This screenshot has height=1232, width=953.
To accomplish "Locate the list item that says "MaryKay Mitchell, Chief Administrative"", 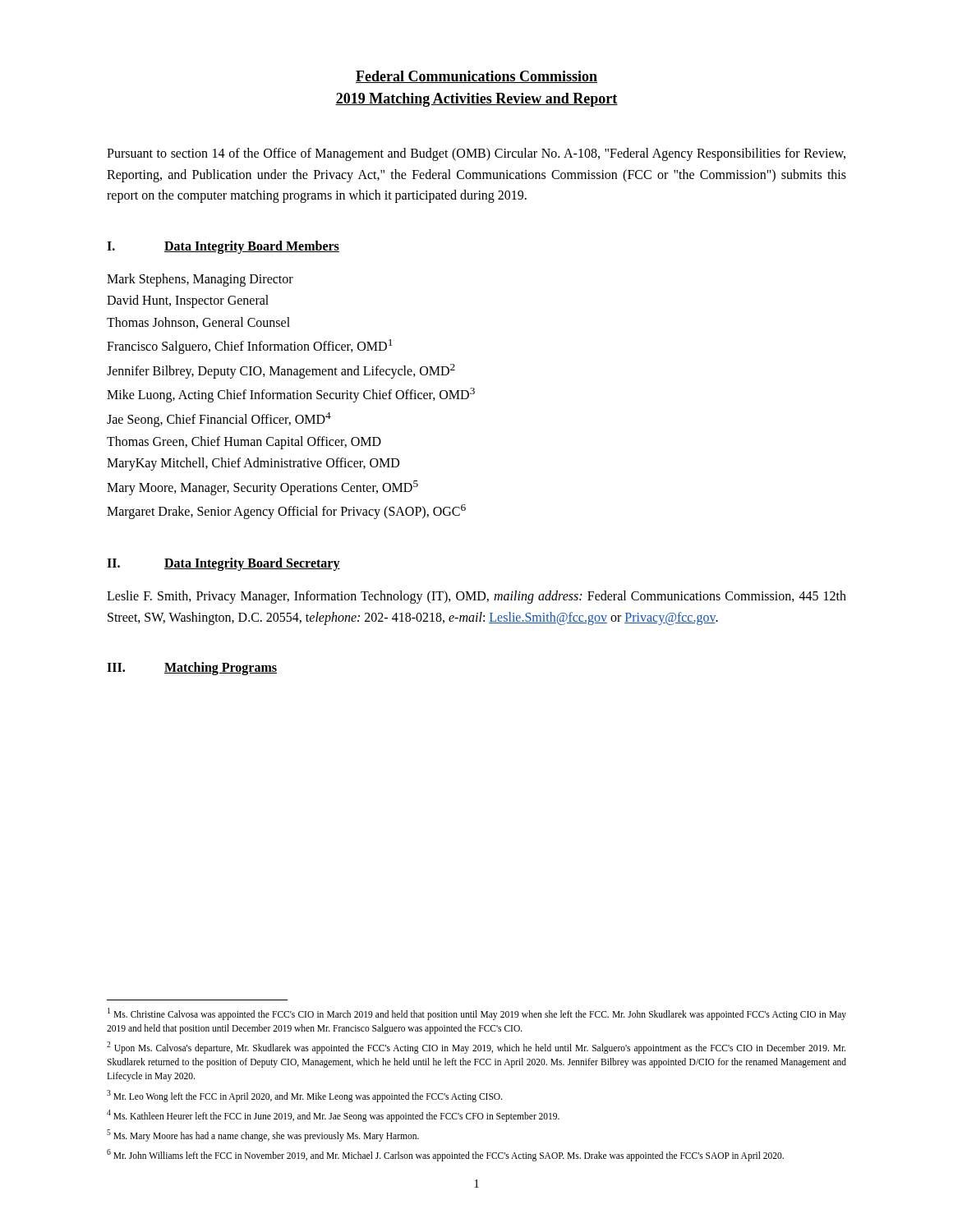I will tap(253, 463).
